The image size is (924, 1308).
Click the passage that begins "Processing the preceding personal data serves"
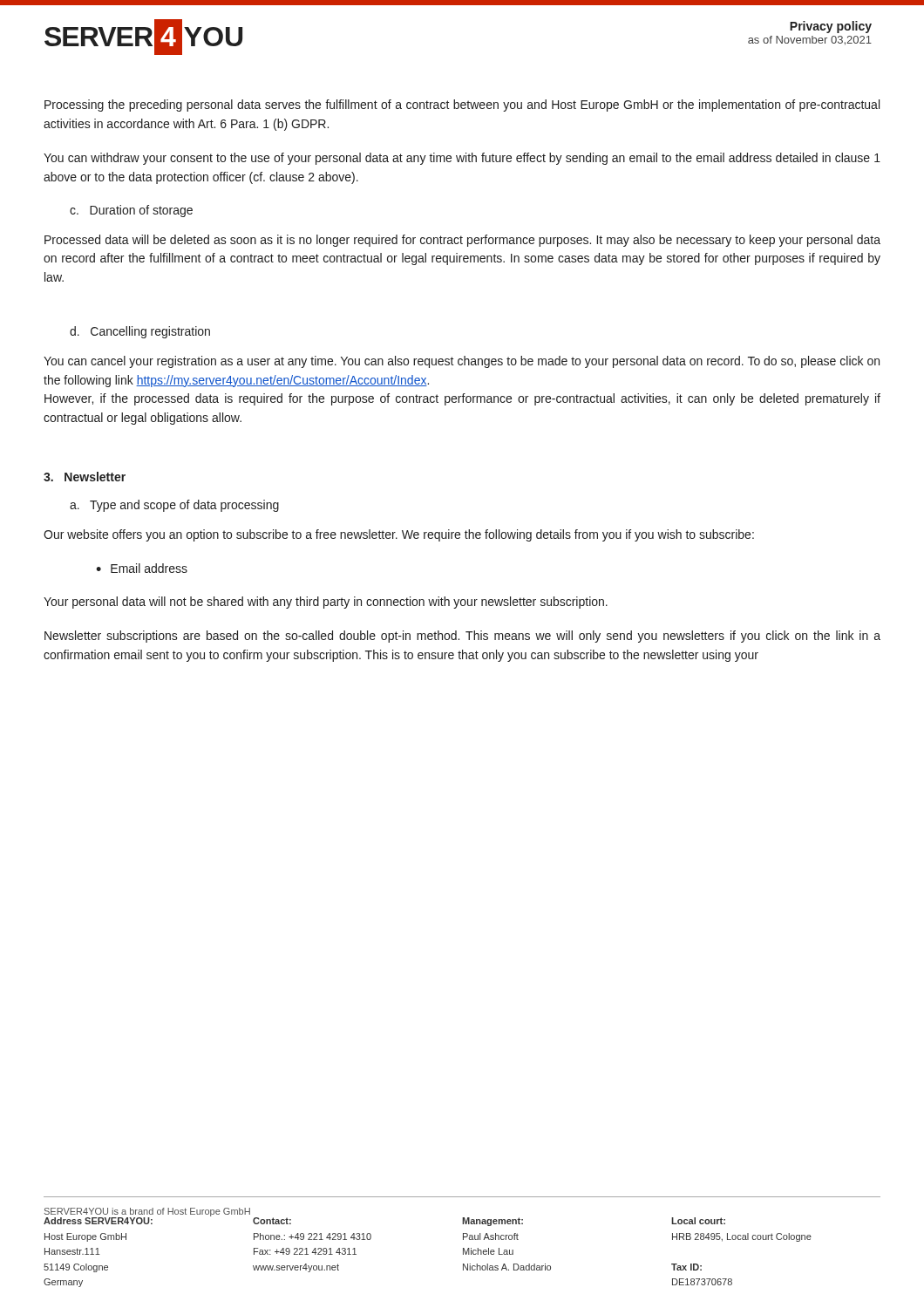pos(462,115)
